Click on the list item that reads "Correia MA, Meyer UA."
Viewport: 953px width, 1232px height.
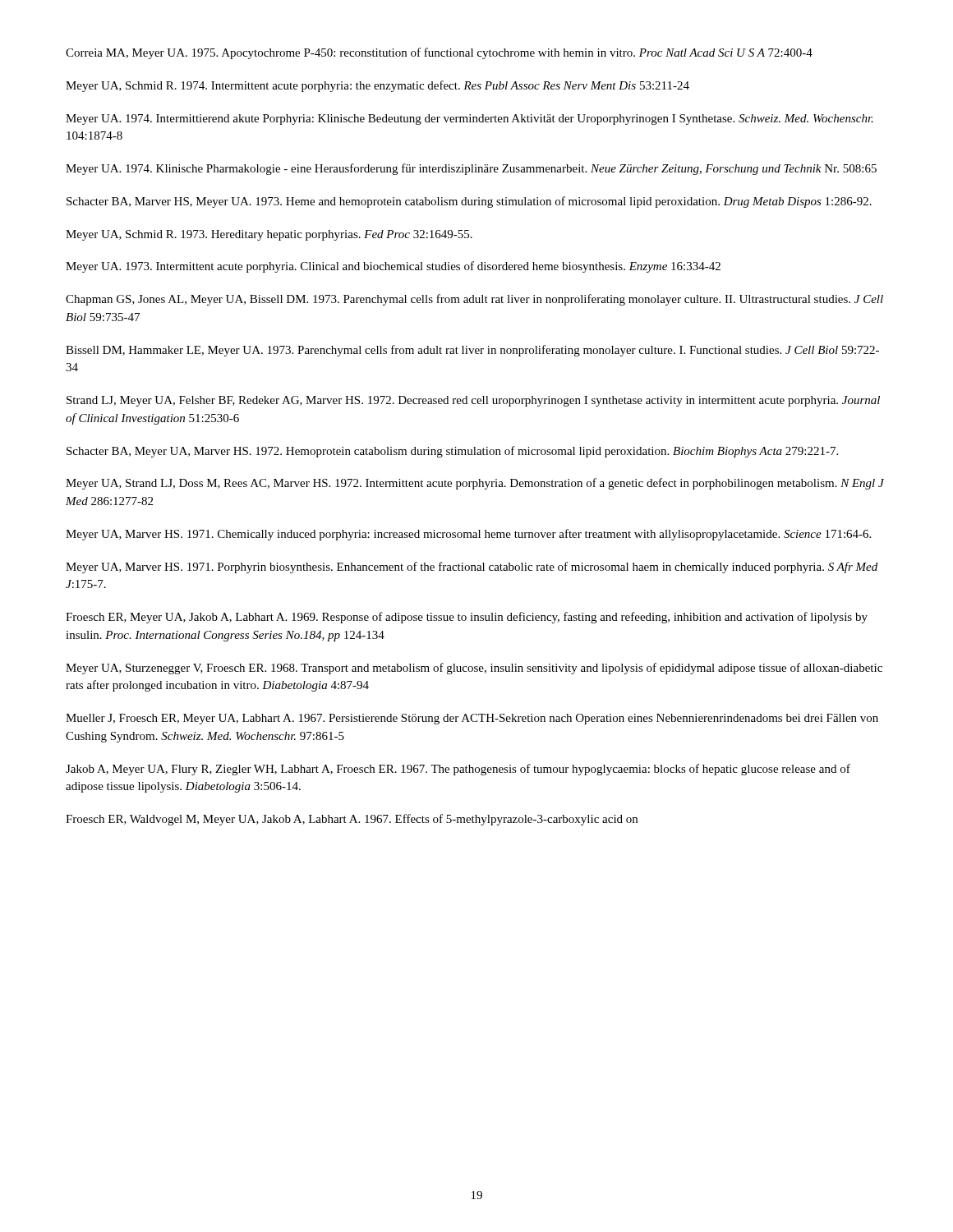click(x=439, y=53)
